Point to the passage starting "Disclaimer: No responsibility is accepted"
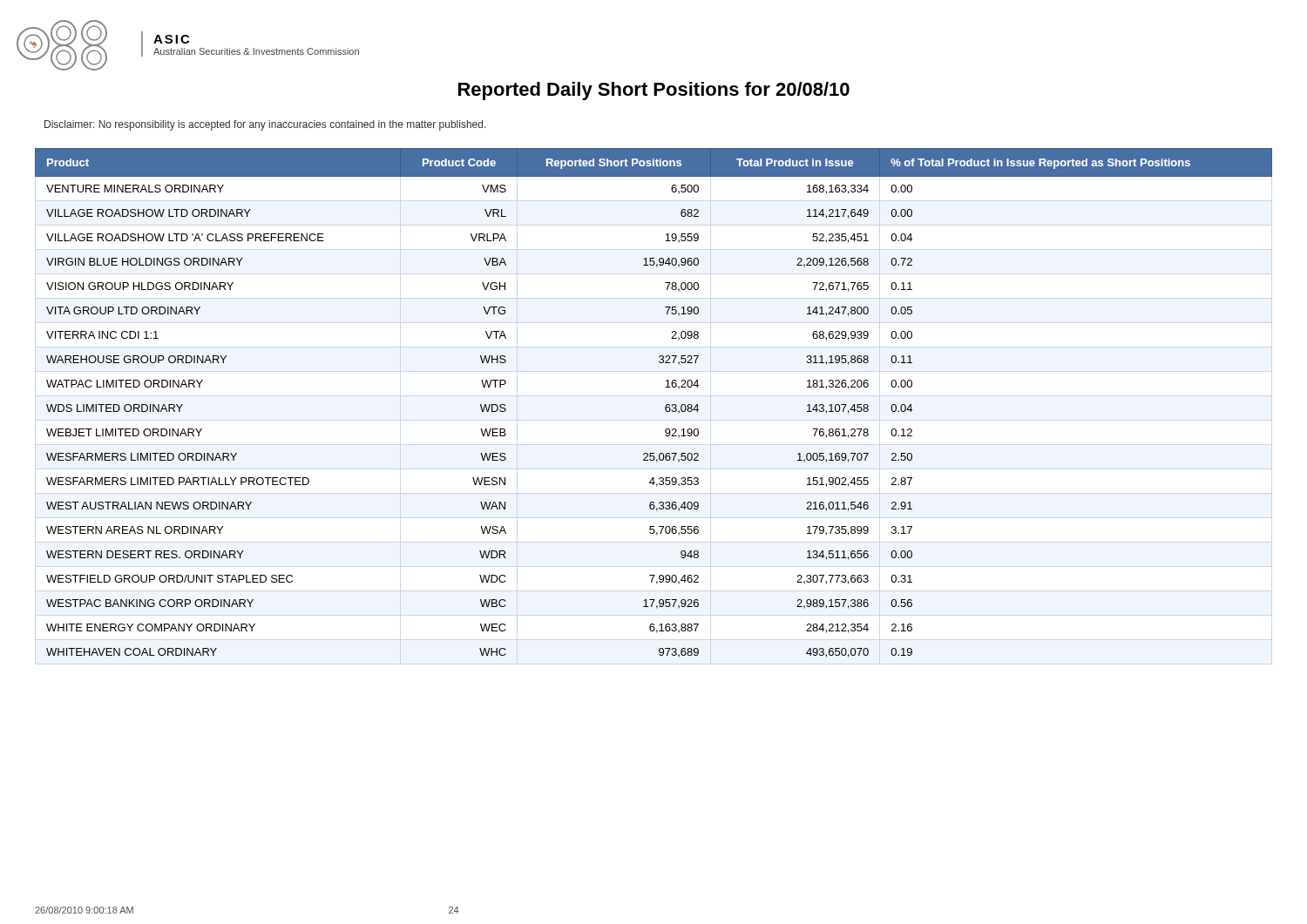Image resolution: width=1307 pixels, height=924 pixels. (265, 125)
